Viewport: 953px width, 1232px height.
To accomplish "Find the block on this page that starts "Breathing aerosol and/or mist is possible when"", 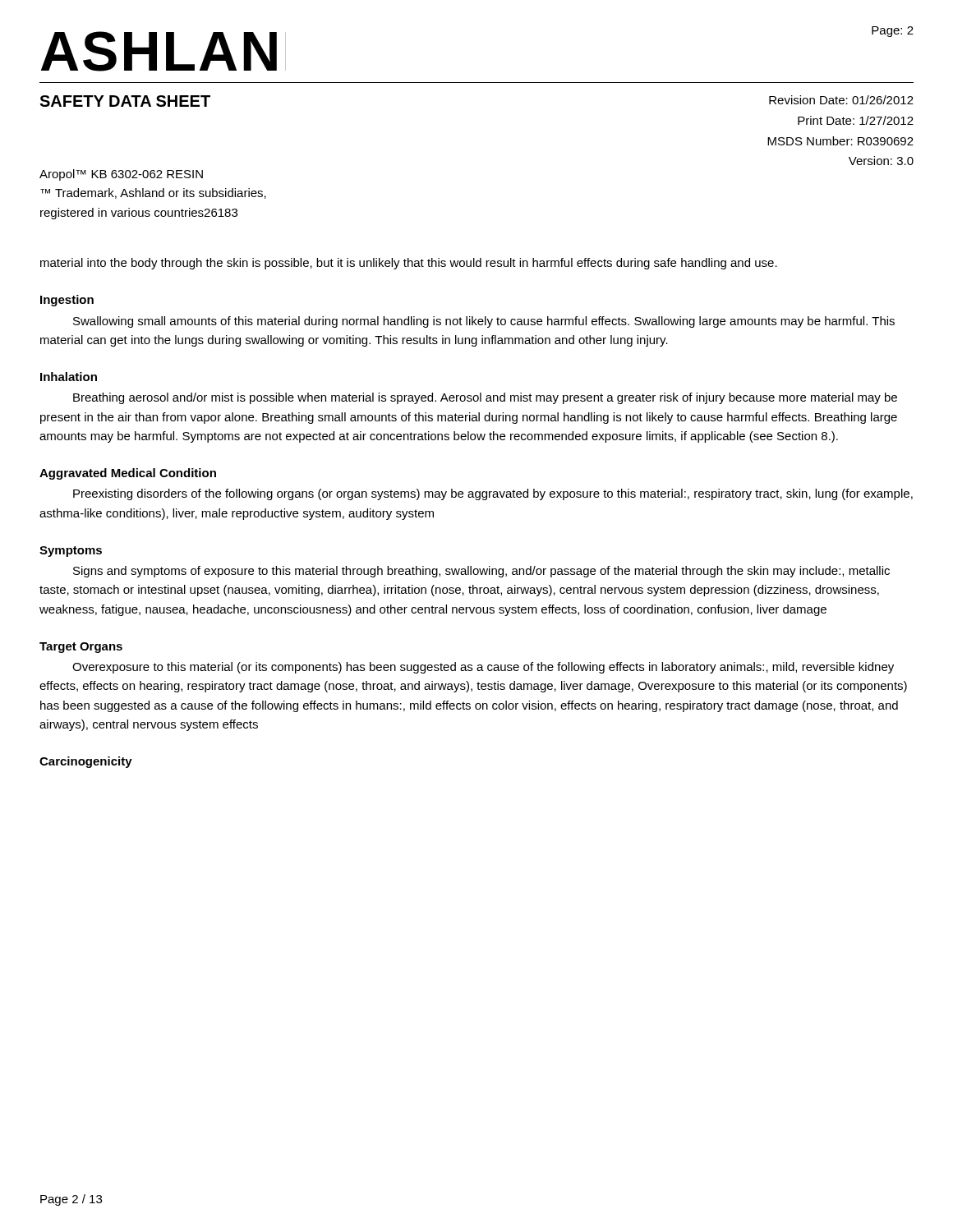I will coord(469,416).
